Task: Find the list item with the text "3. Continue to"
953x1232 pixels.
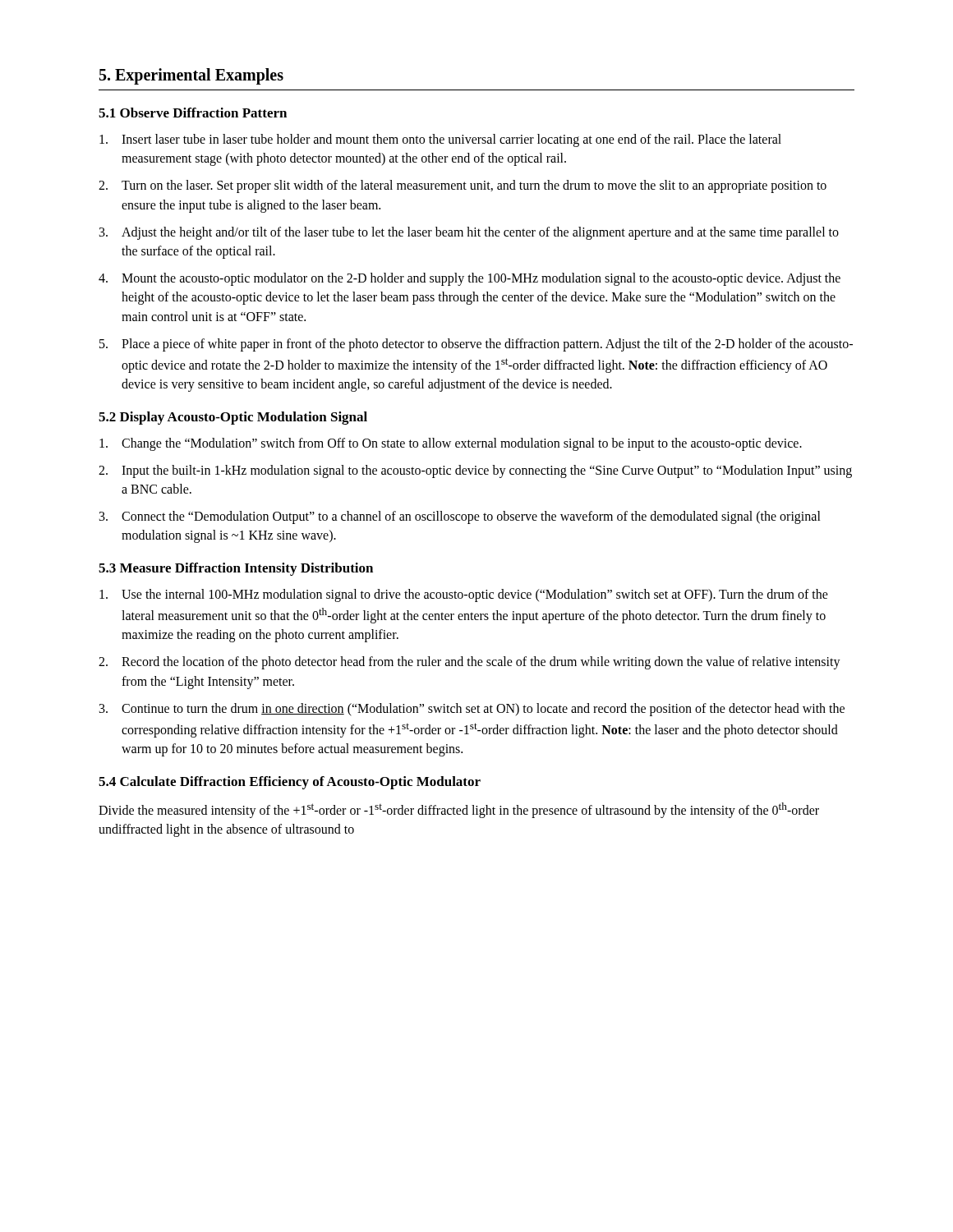Action: [476, 729]
